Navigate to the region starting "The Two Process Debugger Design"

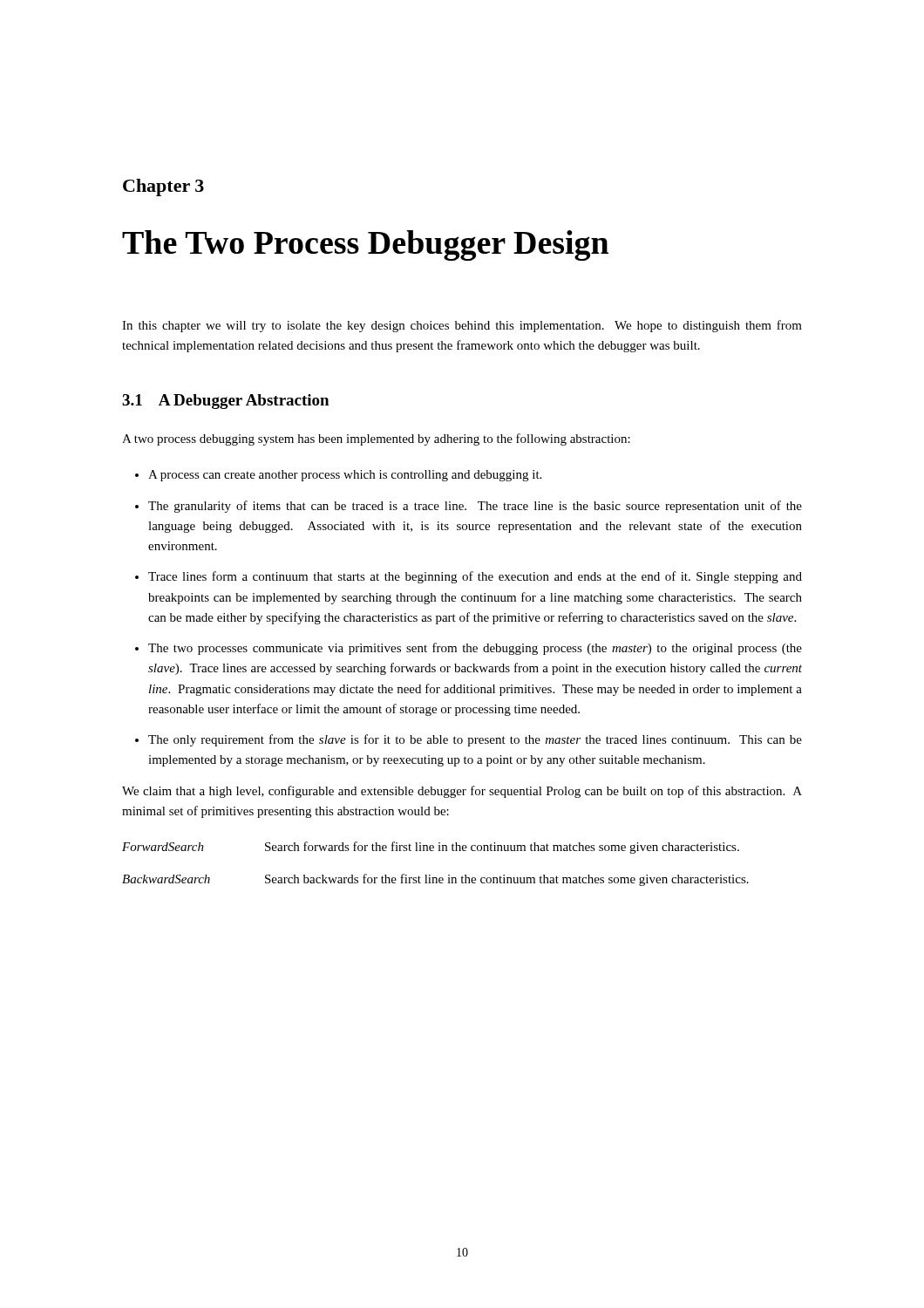coord(366,242)
